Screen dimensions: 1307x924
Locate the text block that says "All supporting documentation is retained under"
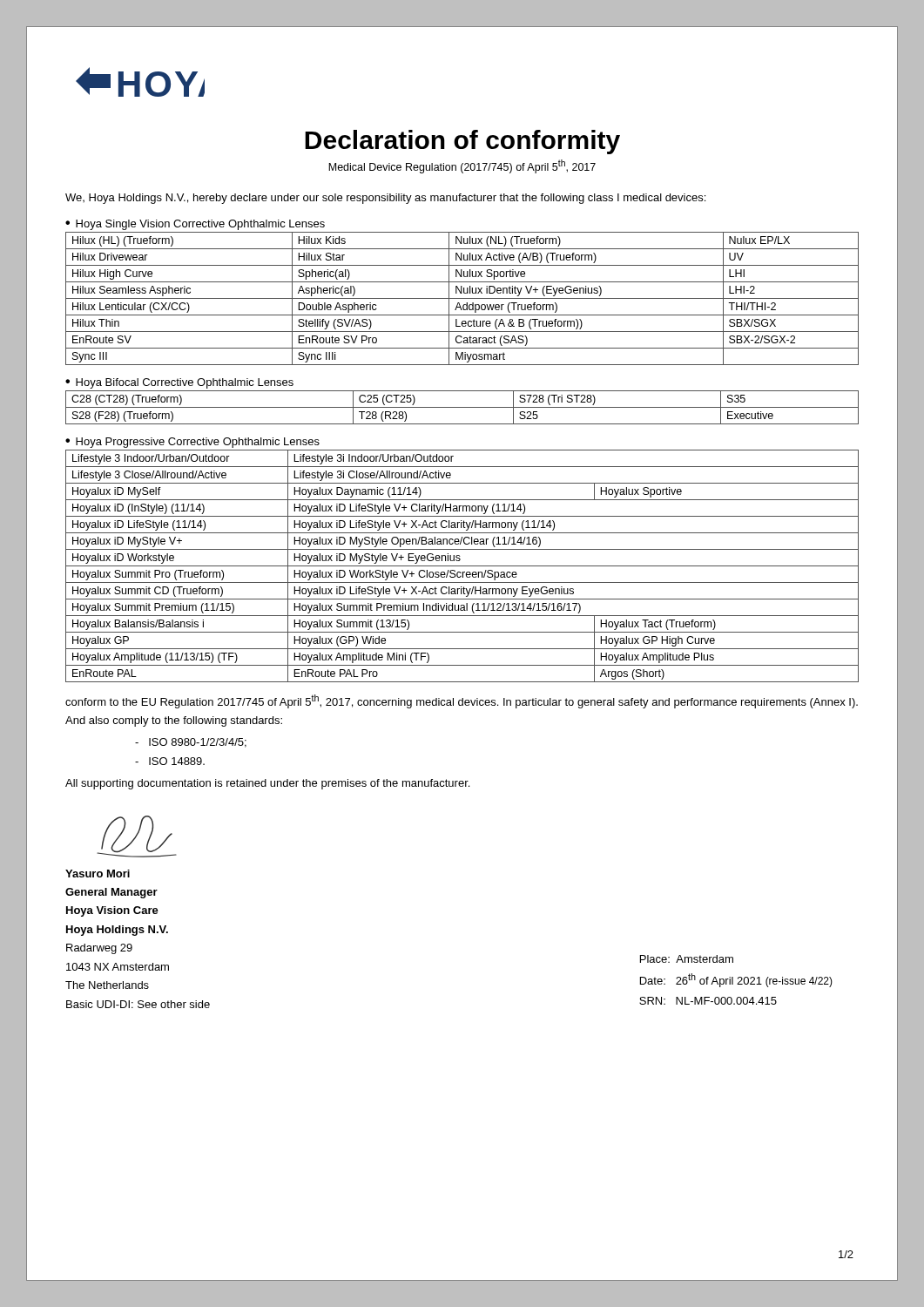[268, 783]
